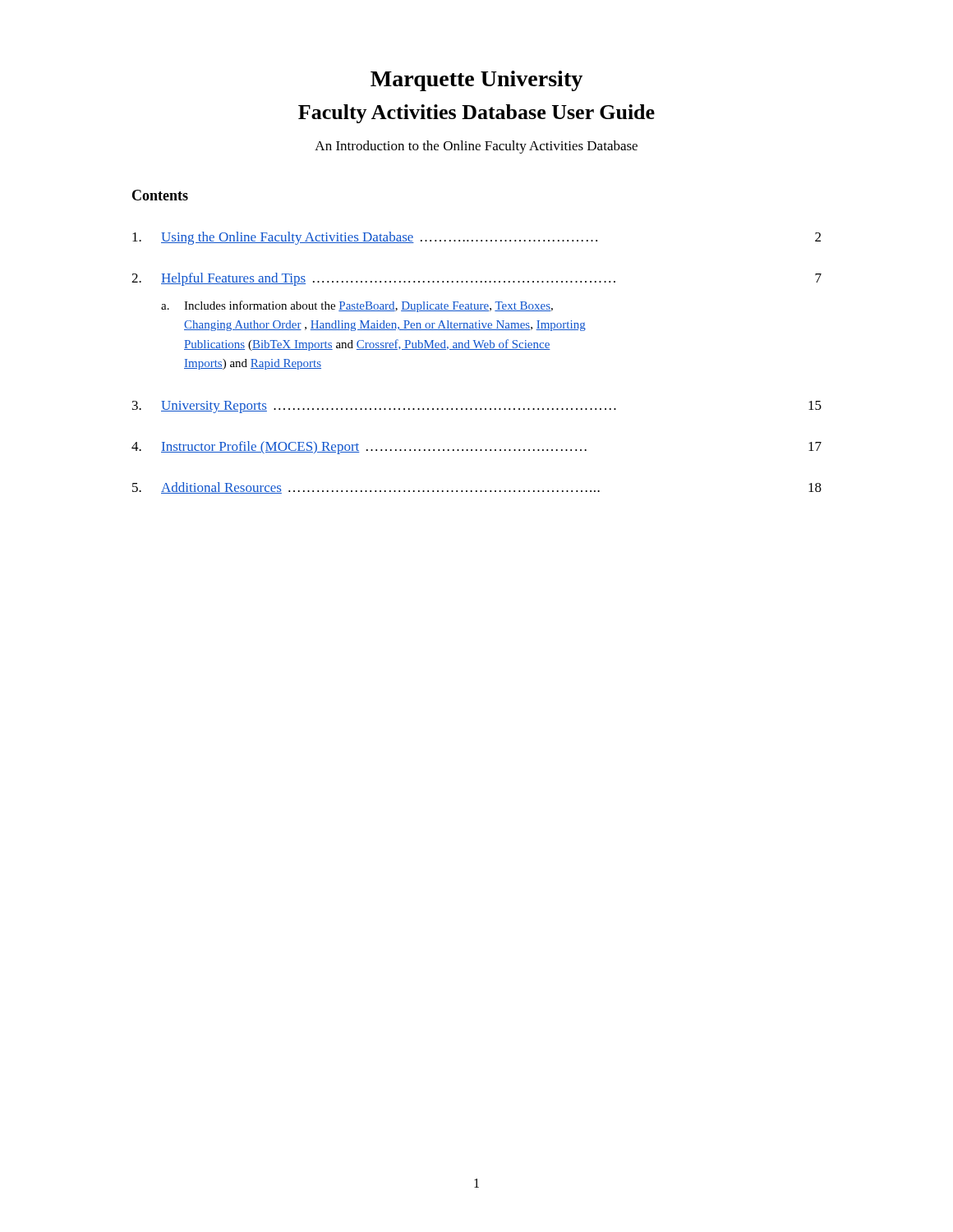
Task: Click the passage that begins "Using the Online Faculty Activities Database ………..………………………"
Action: click(x=476, y=237)
